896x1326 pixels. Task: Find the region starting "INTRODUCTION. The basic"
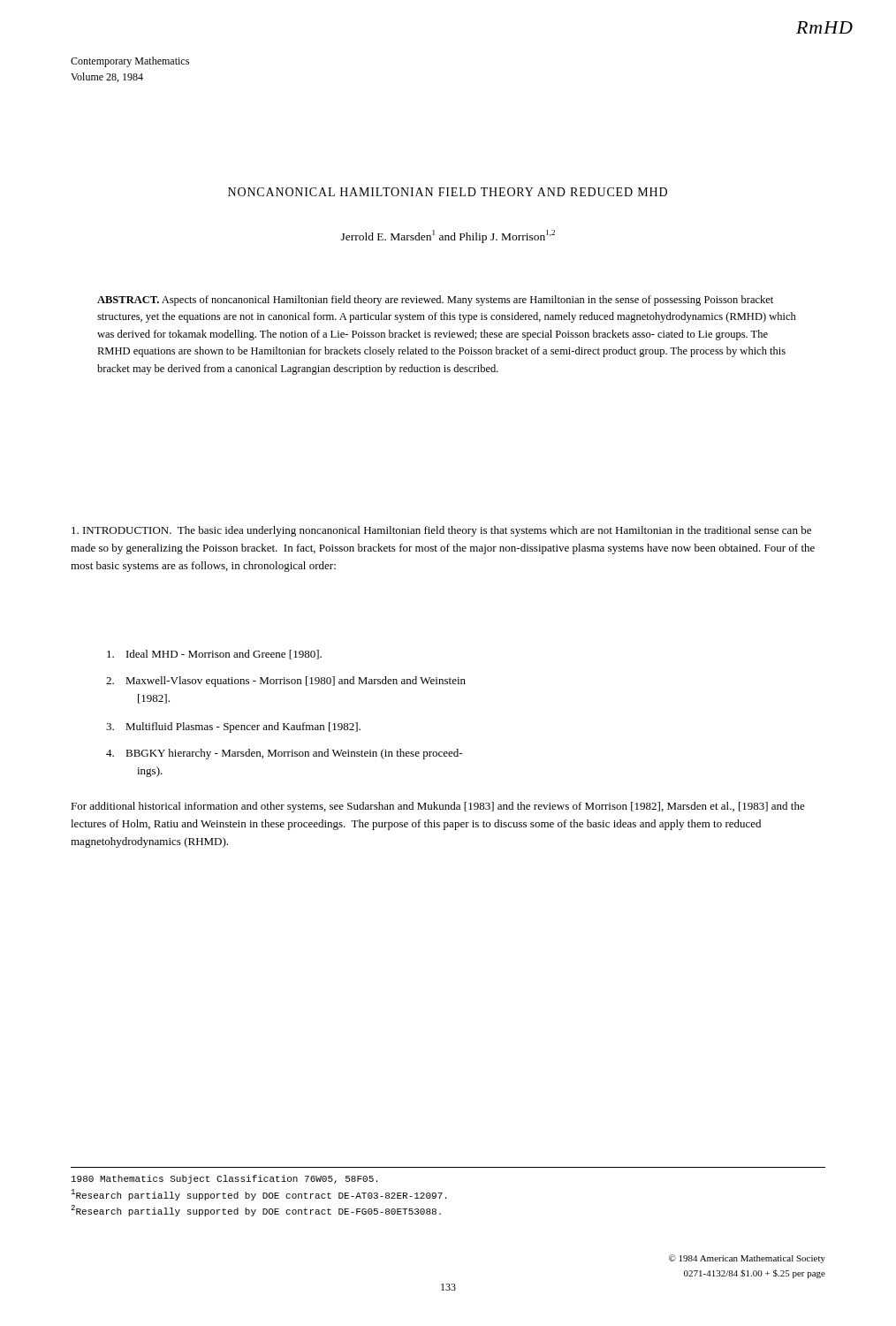(443, 548)
